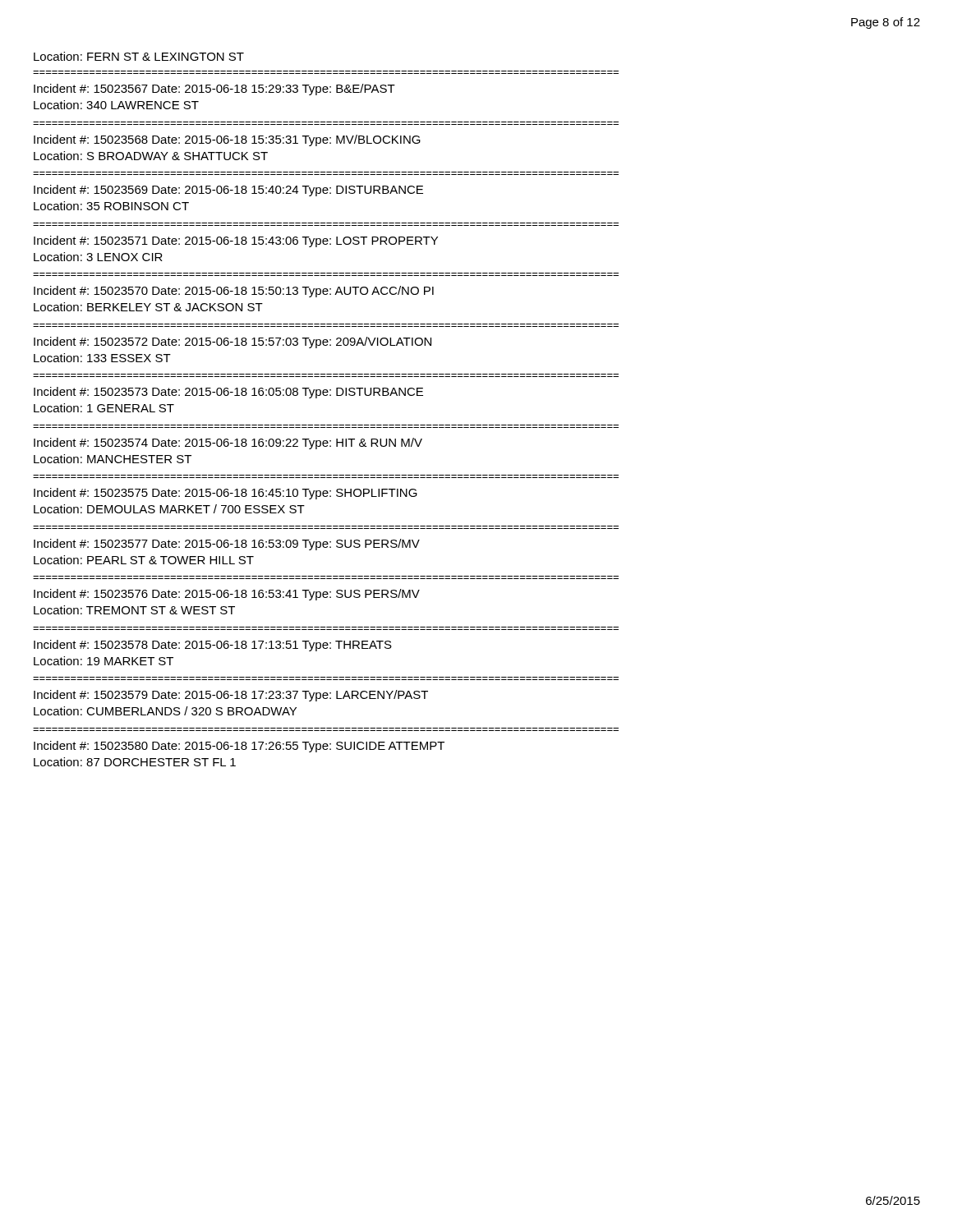Select the passage starting "Incident #: 15023568 Date: 2015-06-18 15:35:31 Type: MV/BLOCKING"

pos(227,140)
